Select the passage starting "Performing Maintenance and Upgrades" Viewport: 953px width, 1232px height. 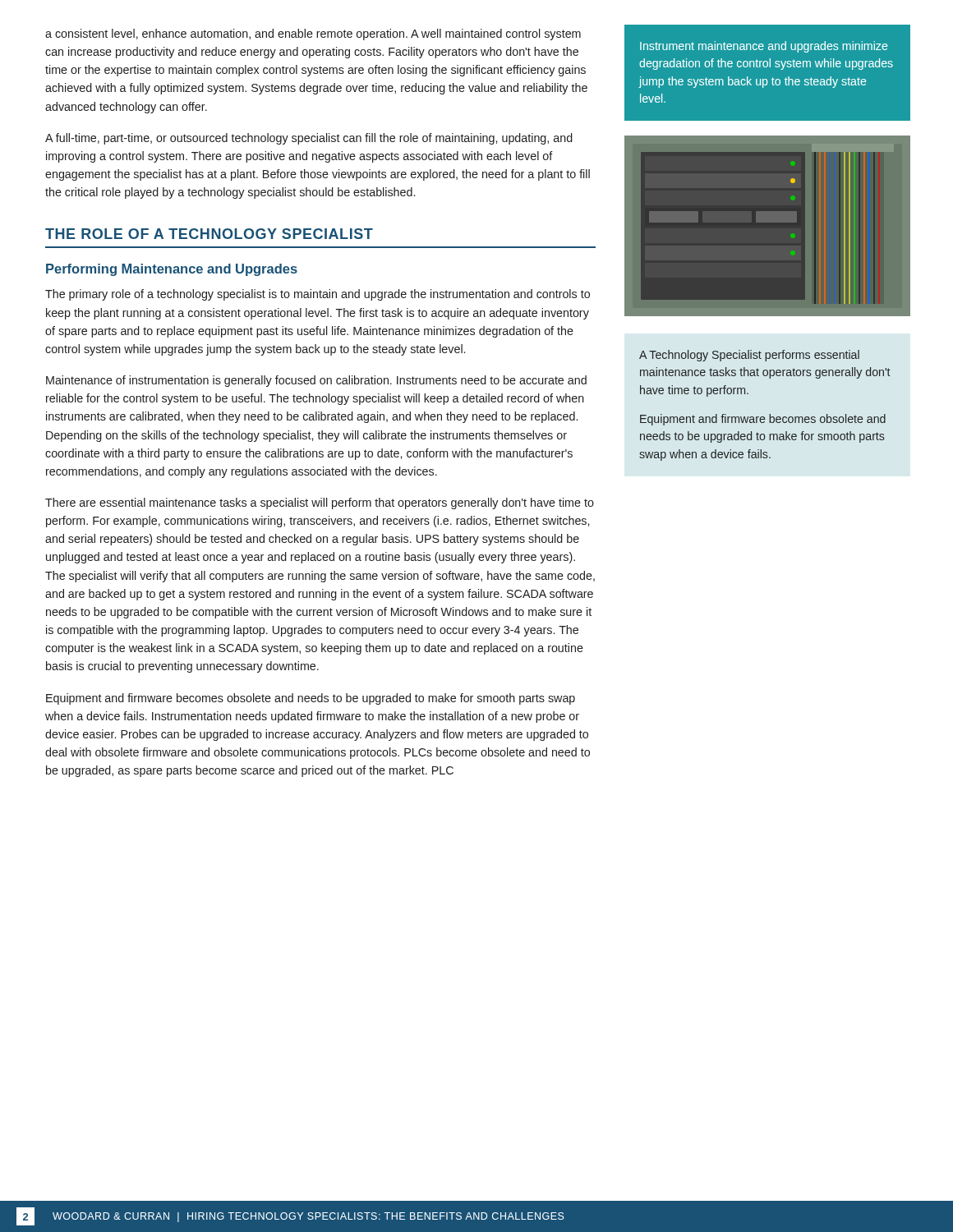click(171, 269)
